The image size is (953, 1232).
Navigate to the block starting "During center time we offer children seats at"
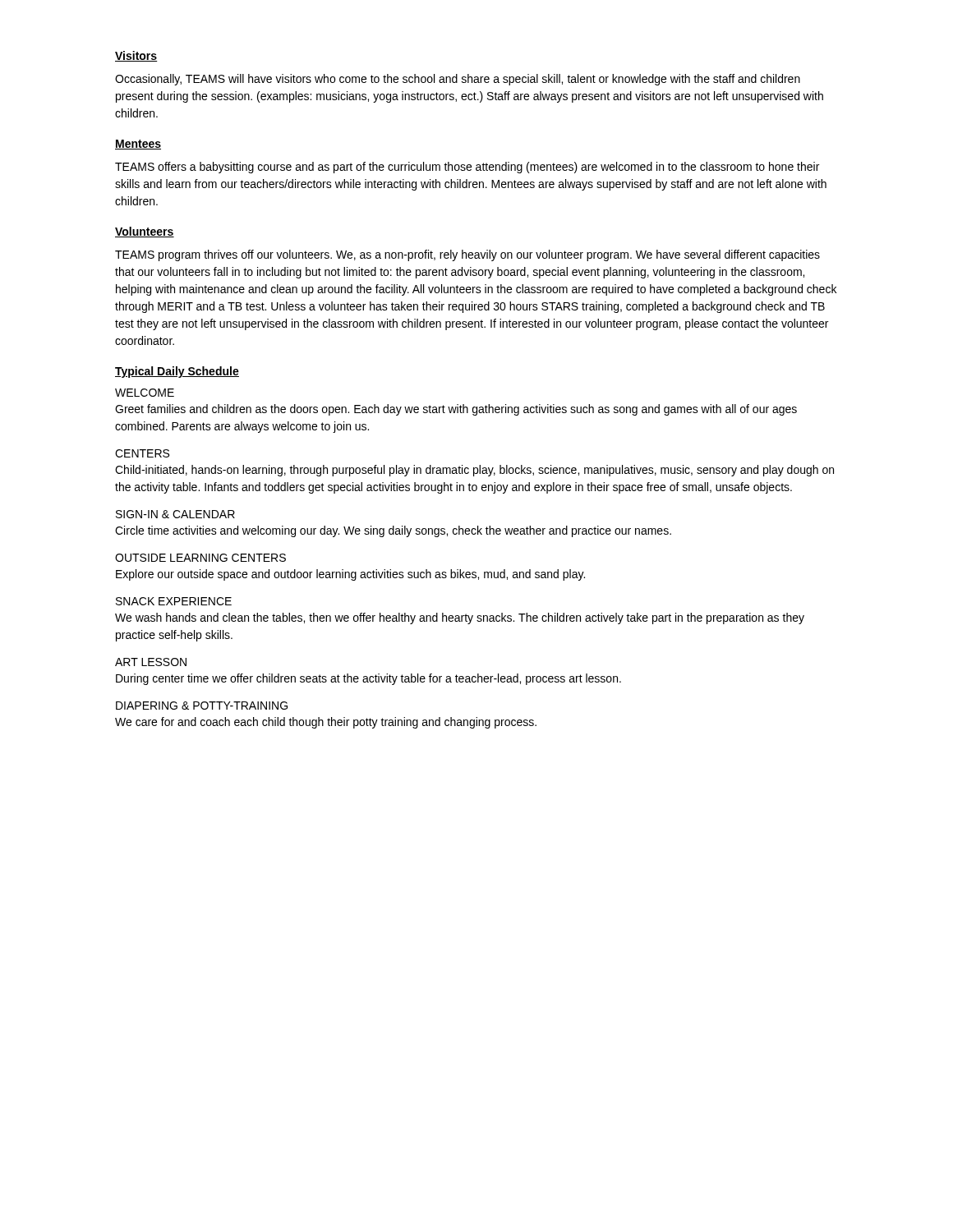tap(368, 678)
